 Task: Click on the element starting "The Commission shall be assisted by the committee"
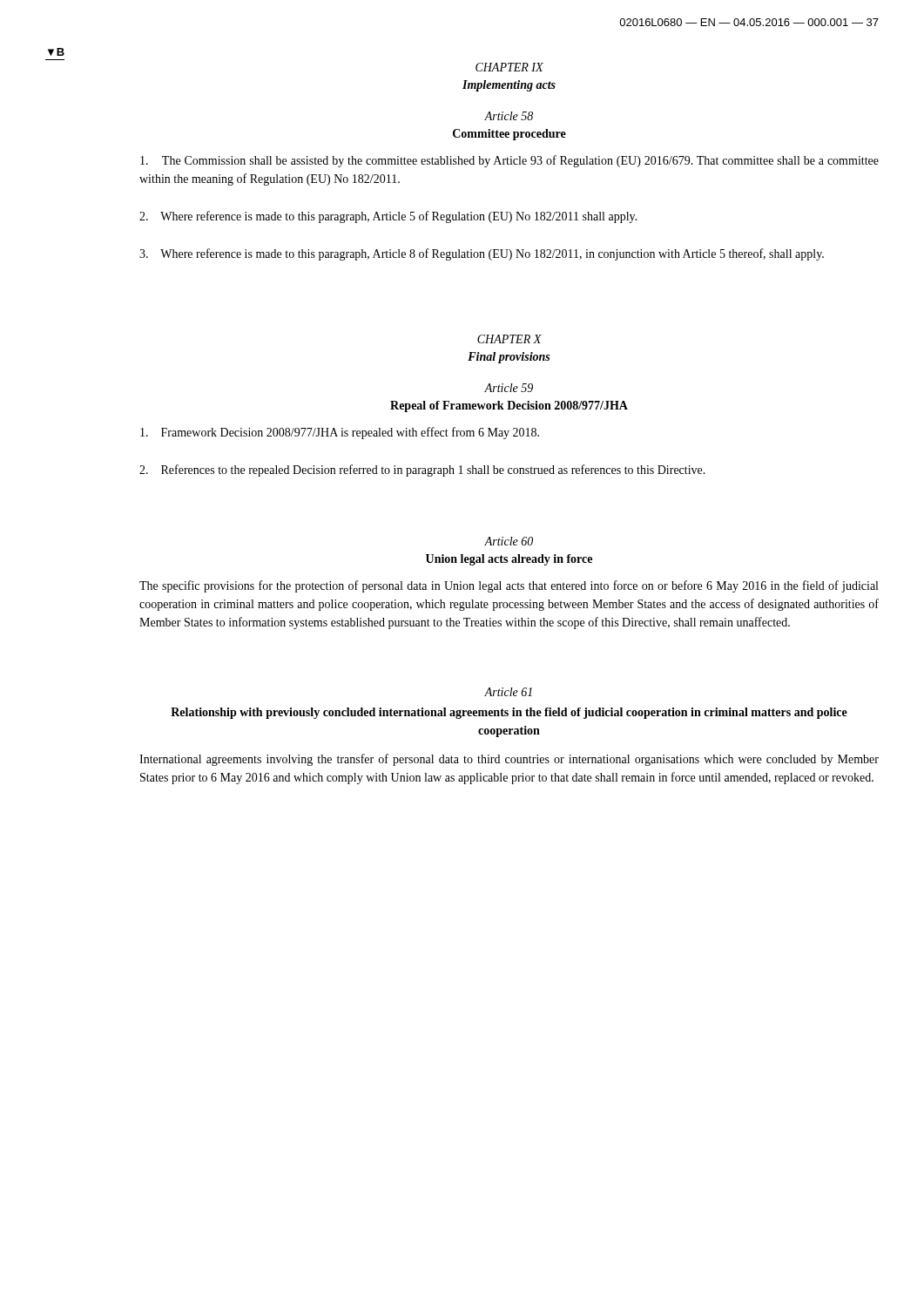[509, 170]
